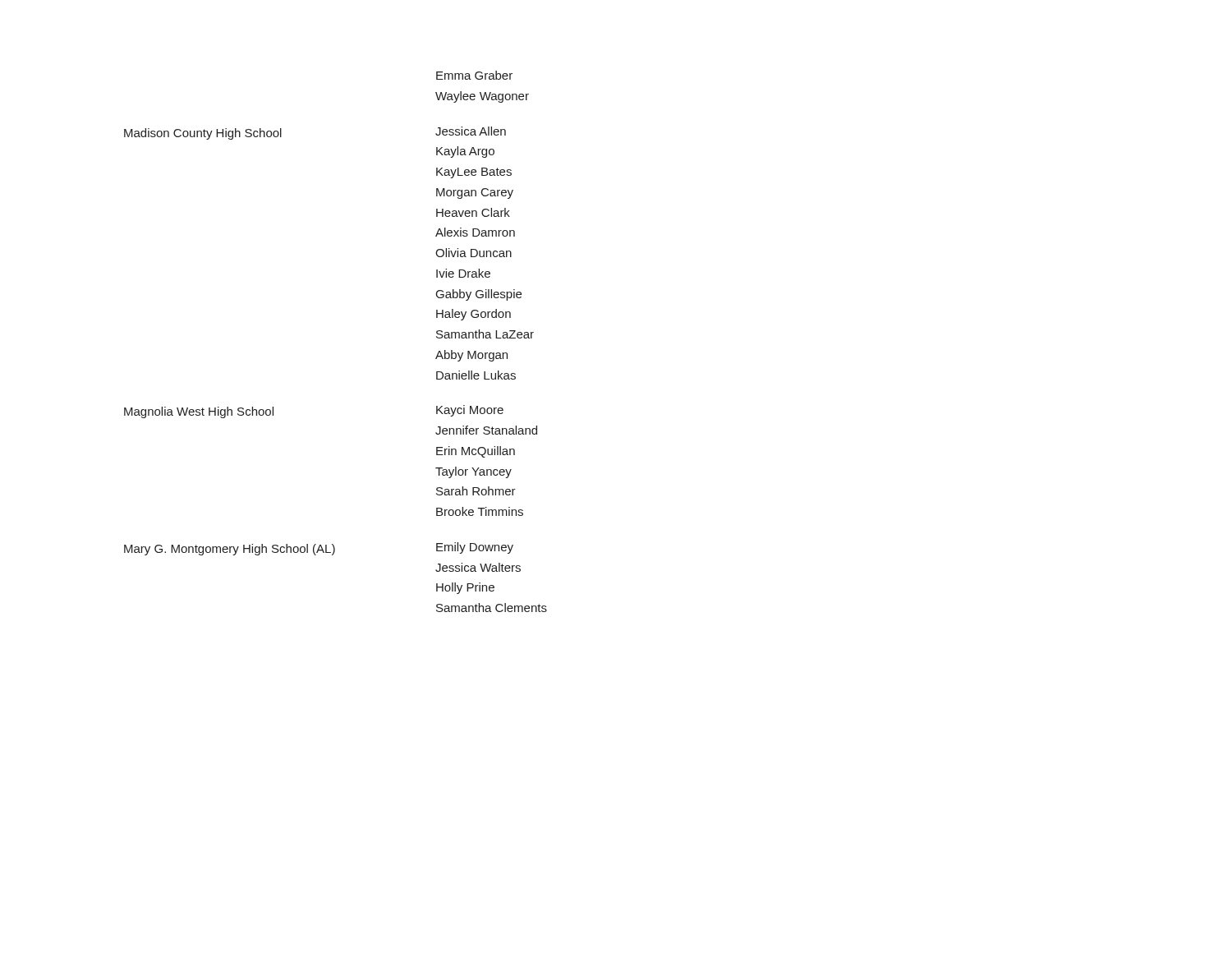
Task: Locate the text "Morgan Carey"
Action: (x=474, y=192)
